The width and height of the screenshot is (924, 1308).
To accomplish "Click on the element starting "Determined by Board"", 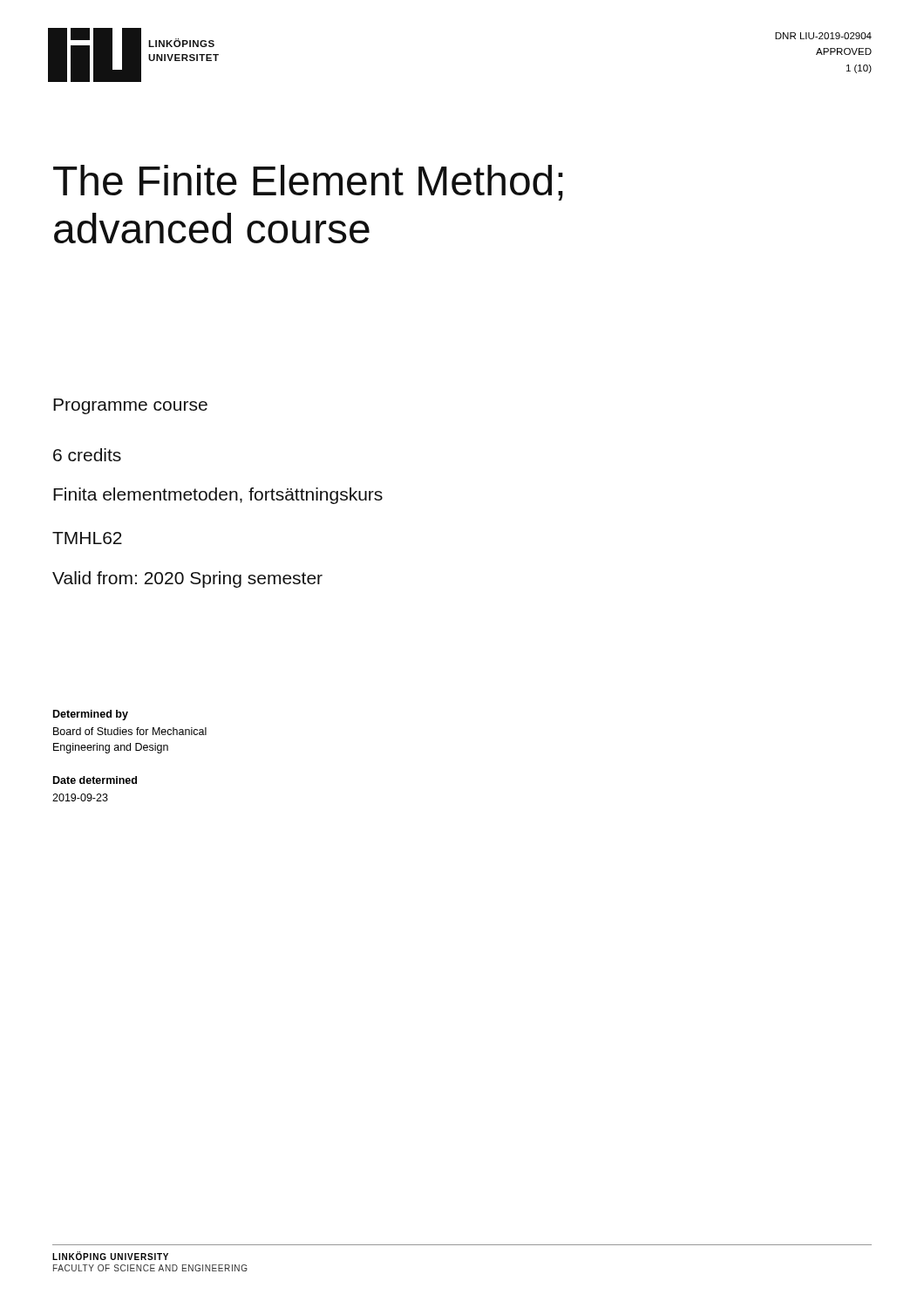I will click(x=192, y=731).
